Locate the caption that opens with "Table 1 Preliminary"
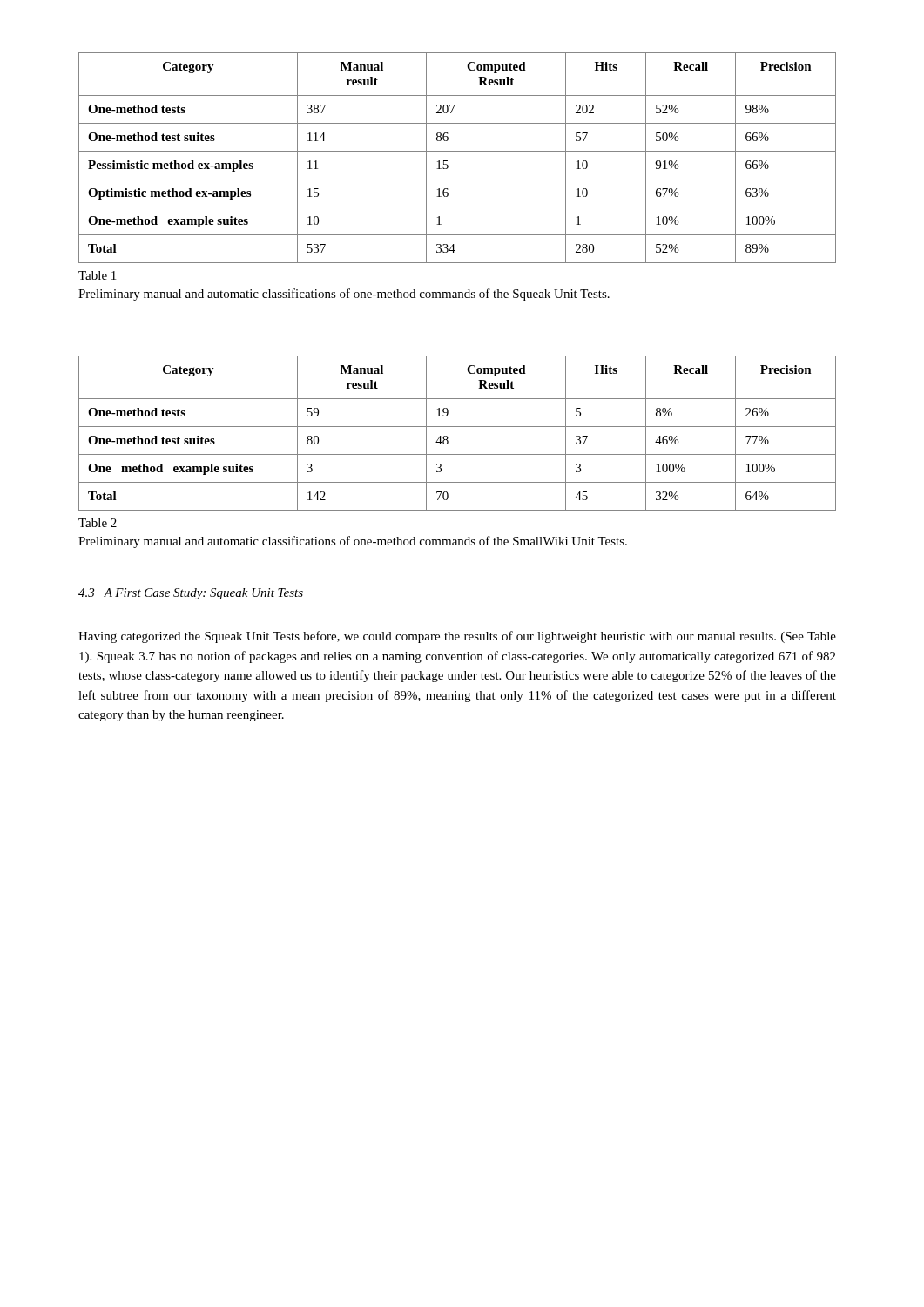Viewport: 924px width, 1307px height. coord(457,286)
